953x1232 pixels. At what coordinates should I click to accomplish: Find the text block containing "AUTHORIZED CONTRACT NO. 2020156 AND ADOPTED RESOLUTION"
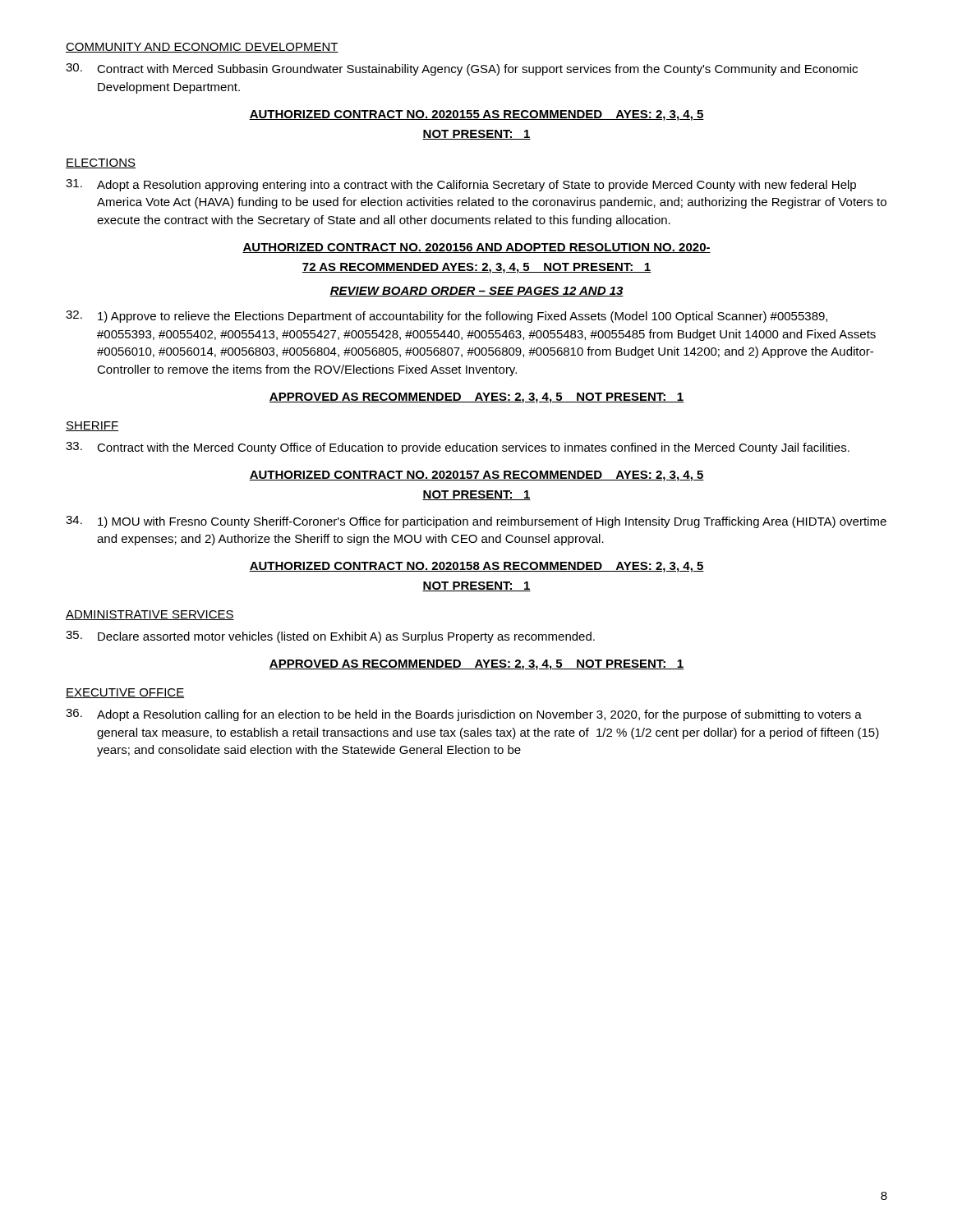(x=476, y=256)
